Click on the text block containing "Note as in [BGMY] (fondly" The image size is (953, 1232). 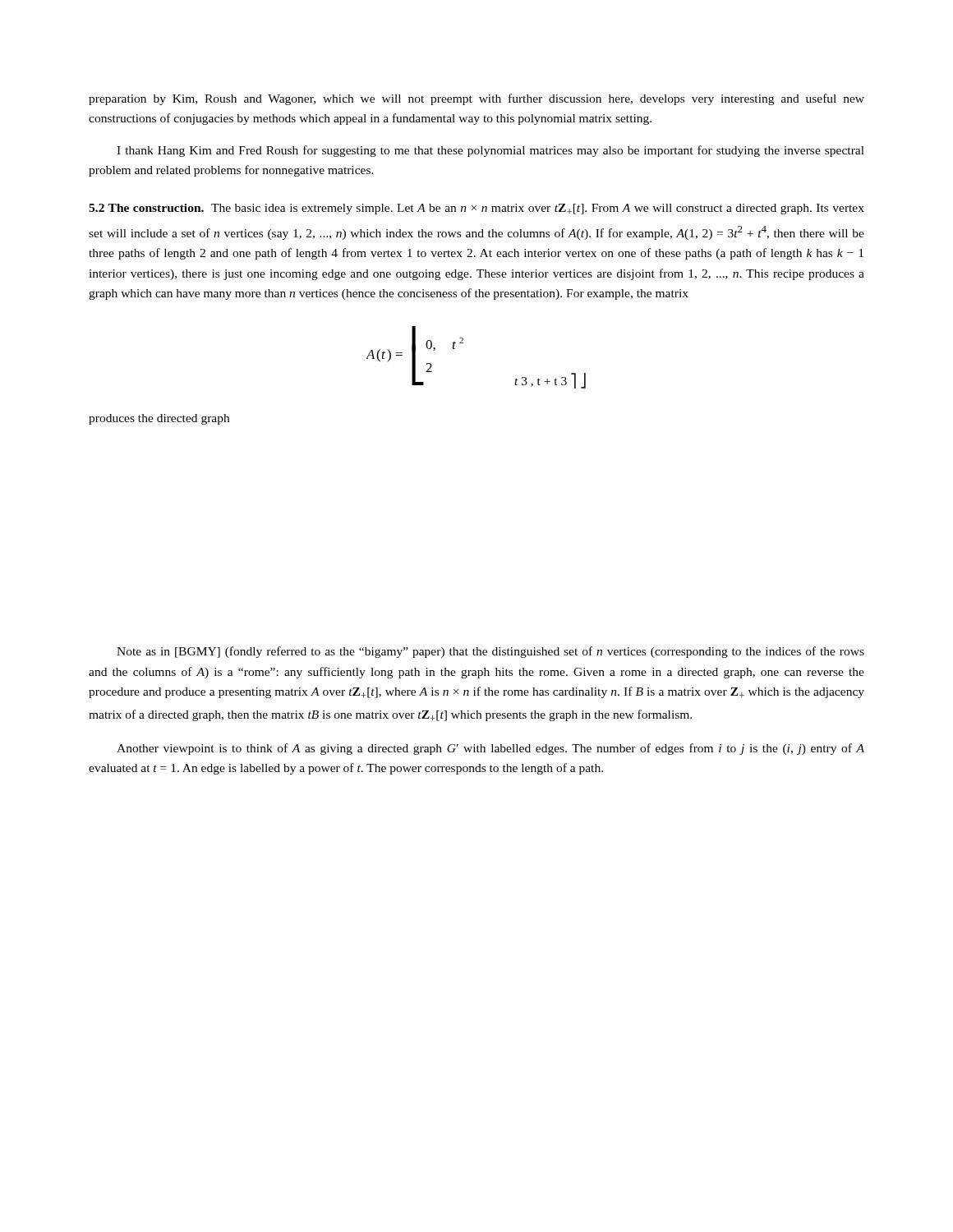click(x=476, y=684)
